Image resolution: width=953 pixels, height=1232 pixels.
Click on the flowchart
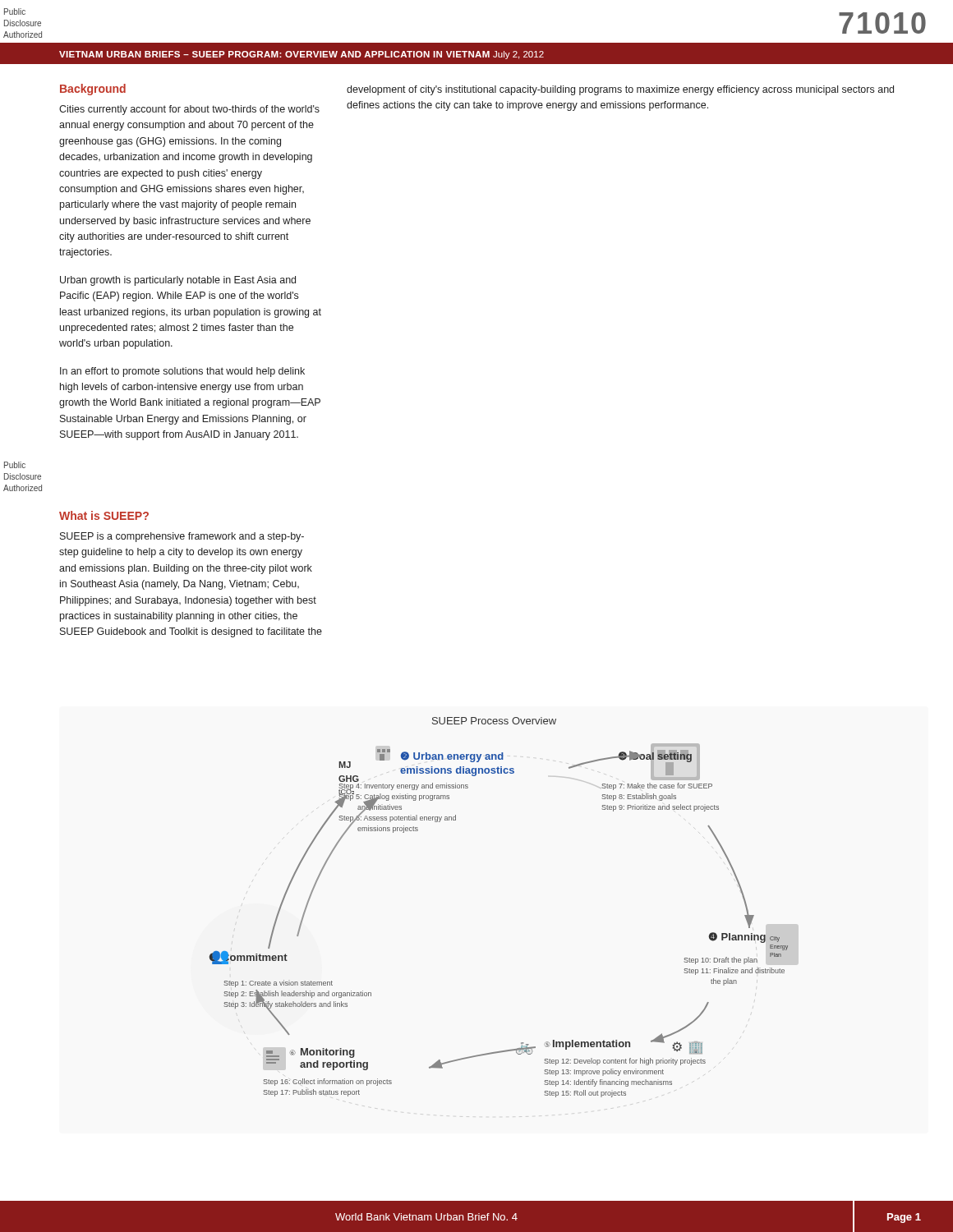pyautogui.click(x=494, y=920)
